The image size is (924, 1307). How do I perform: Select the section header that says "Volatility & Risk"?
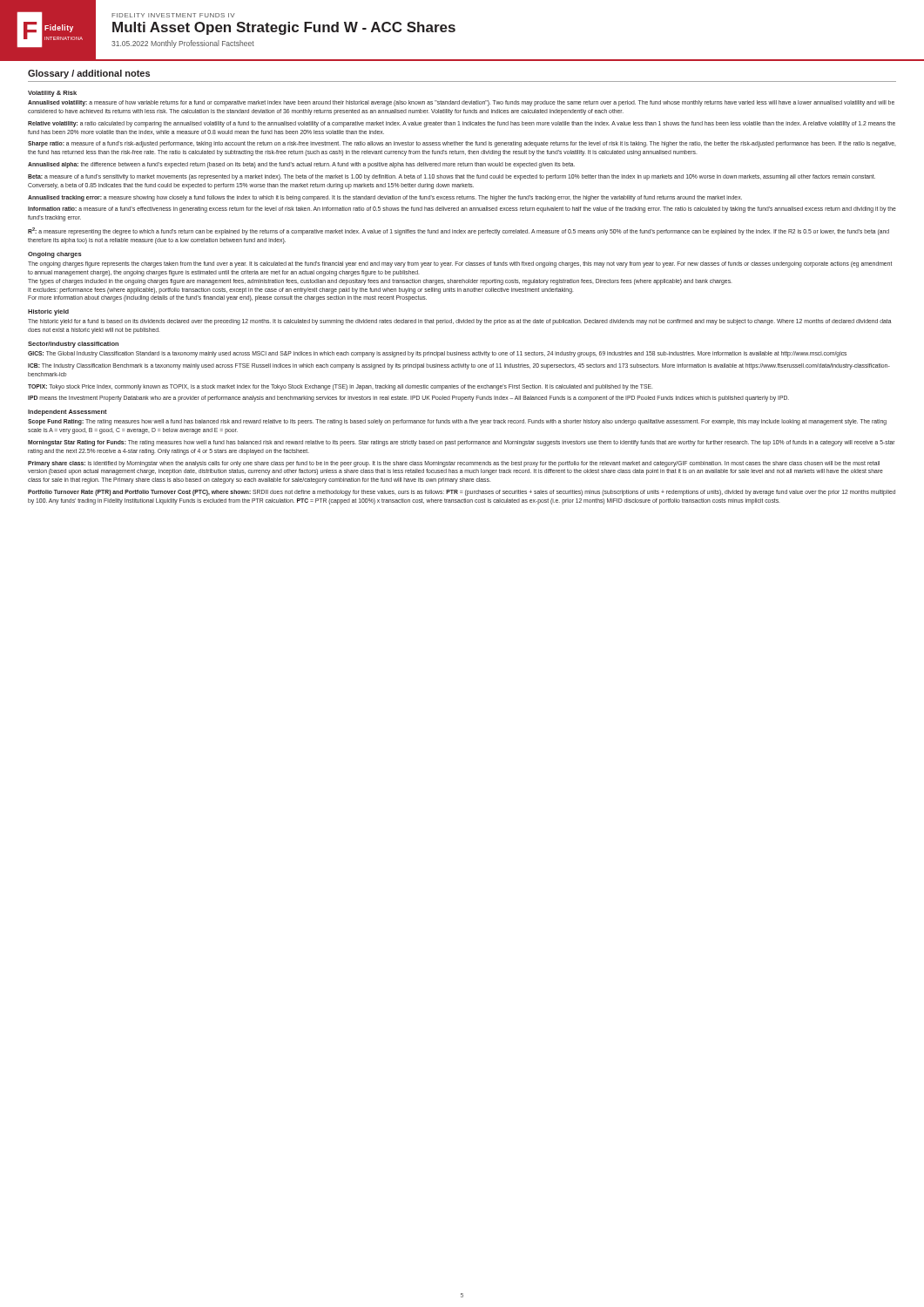point(52,93)
